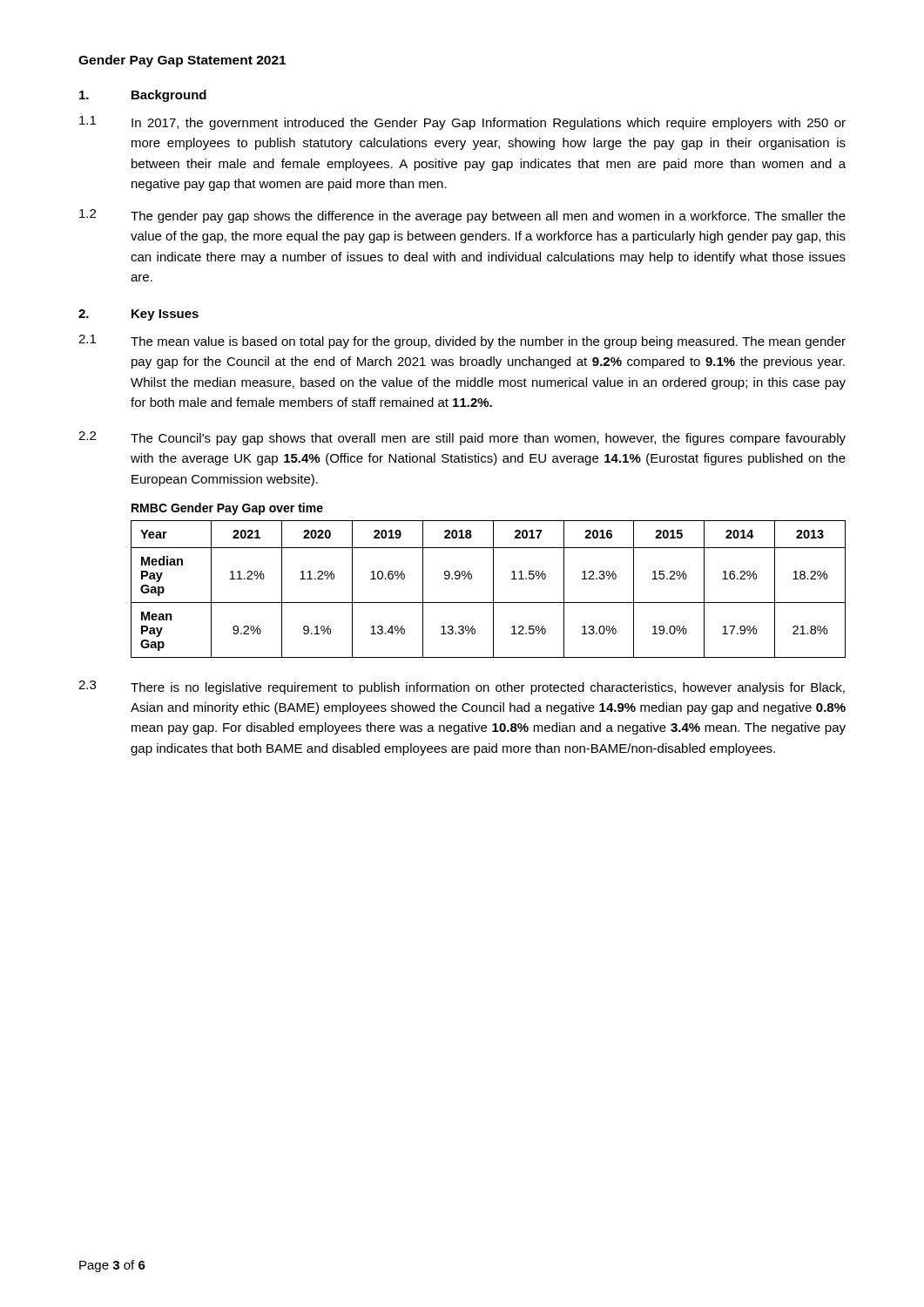Where is the passage that starts "1 In 2017, the government introduced"?
Screen dimensions: 1307x924
462,153
